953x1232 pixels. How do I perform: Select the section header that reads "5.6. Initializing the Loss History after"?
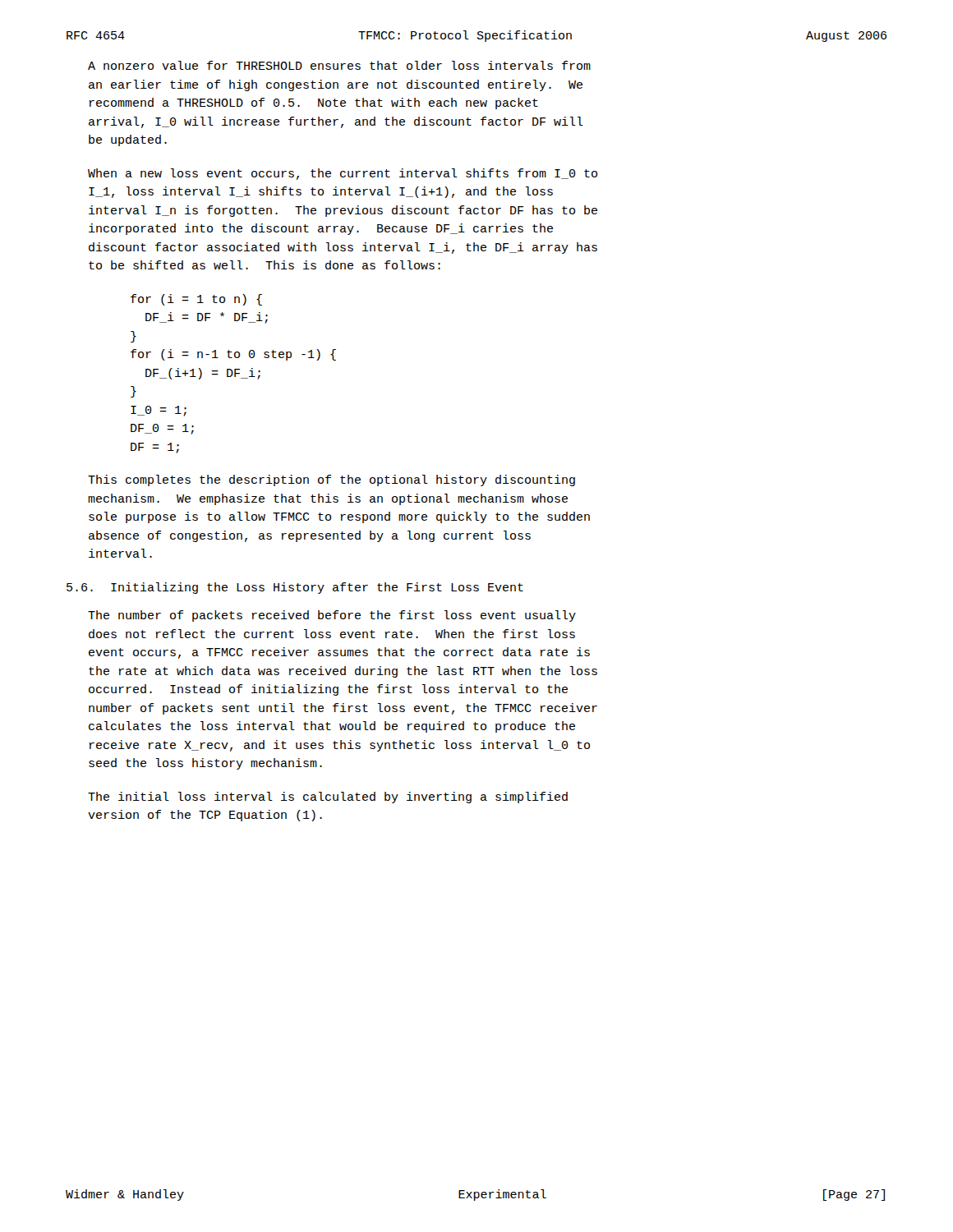pyautogui.click(x=295, y=588)
